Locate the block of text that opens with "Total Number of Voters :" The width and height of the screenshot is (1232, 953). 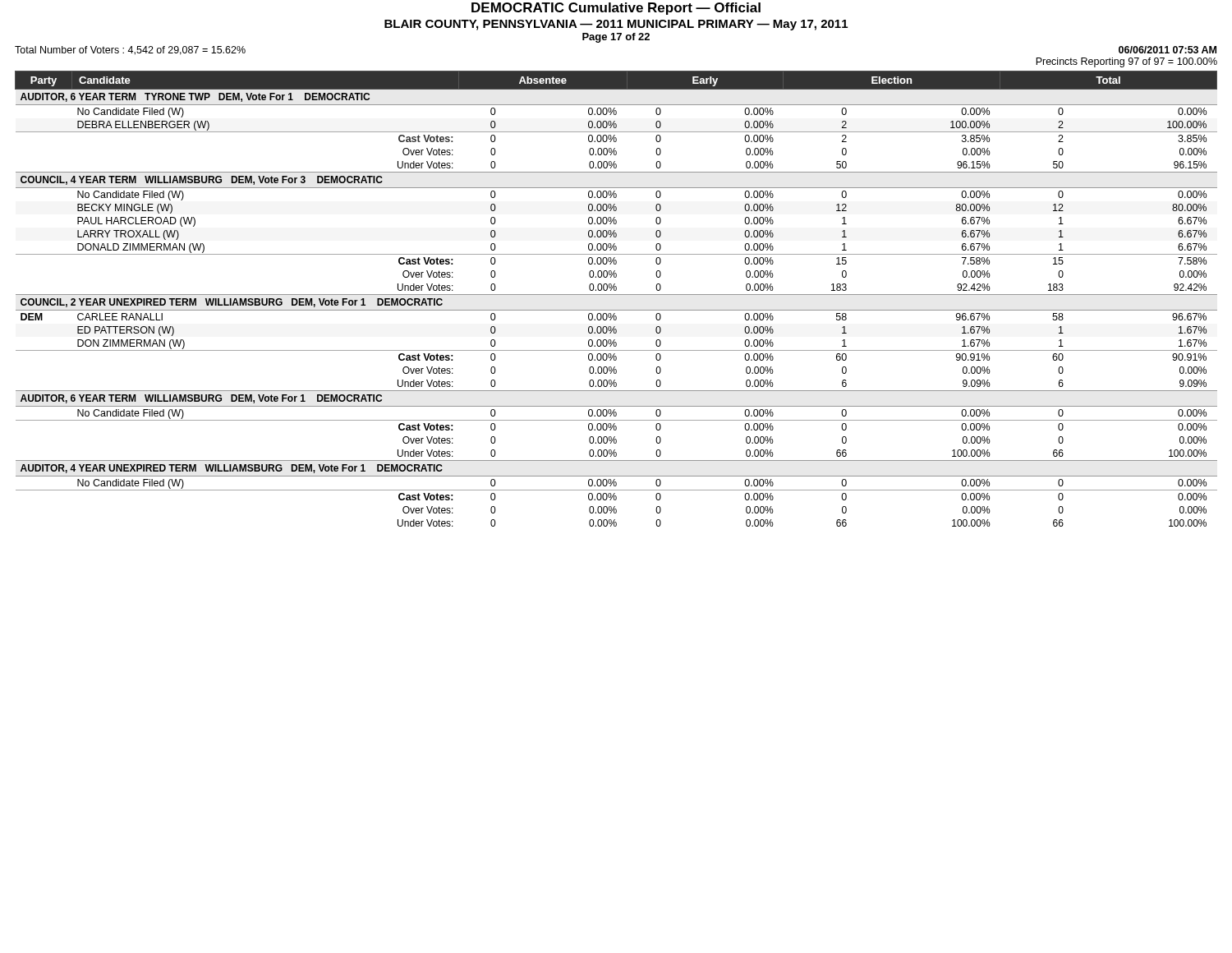tap(130, 50)
